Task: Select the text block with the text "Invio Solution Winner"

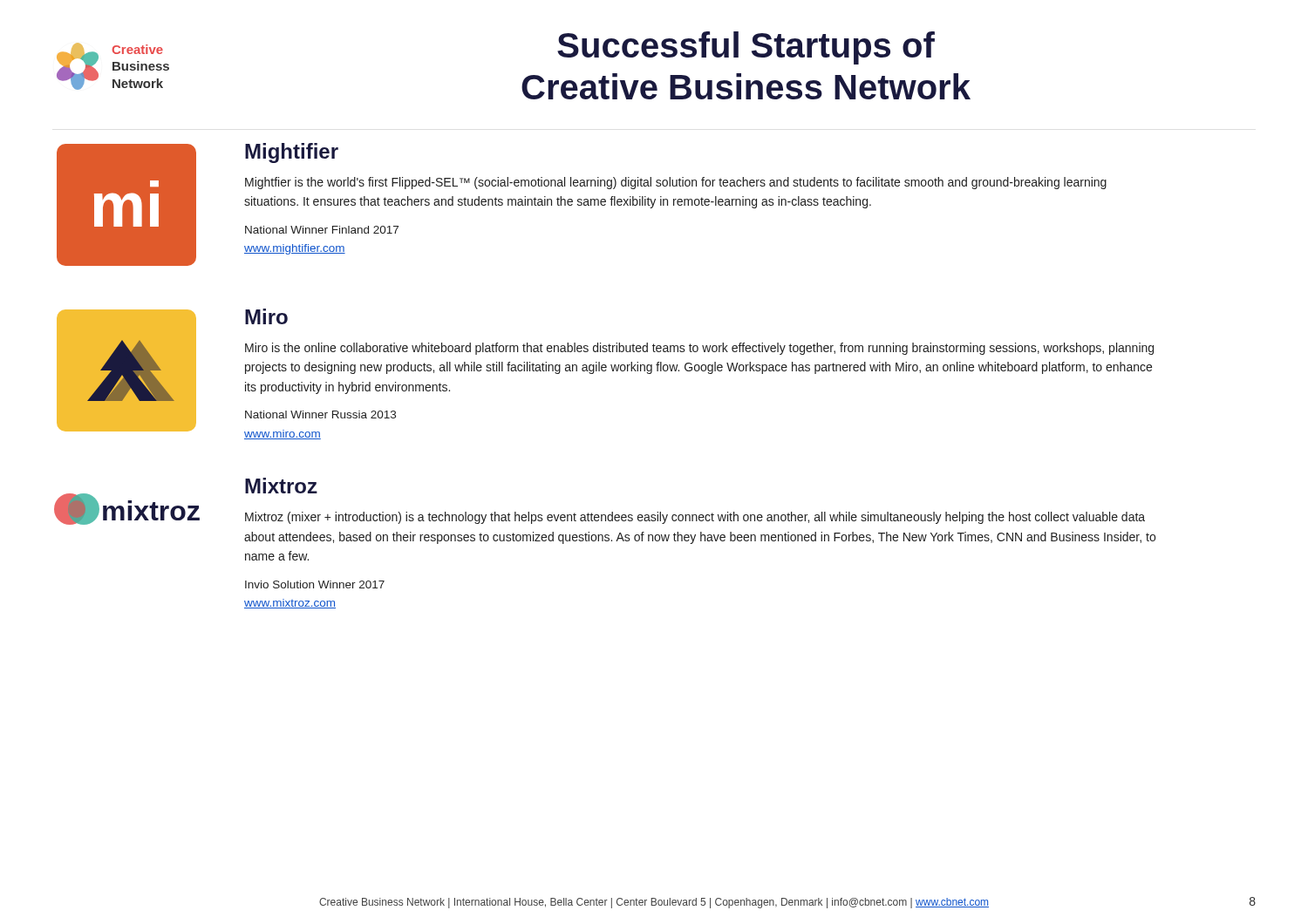Action: (x=315, y=593)
